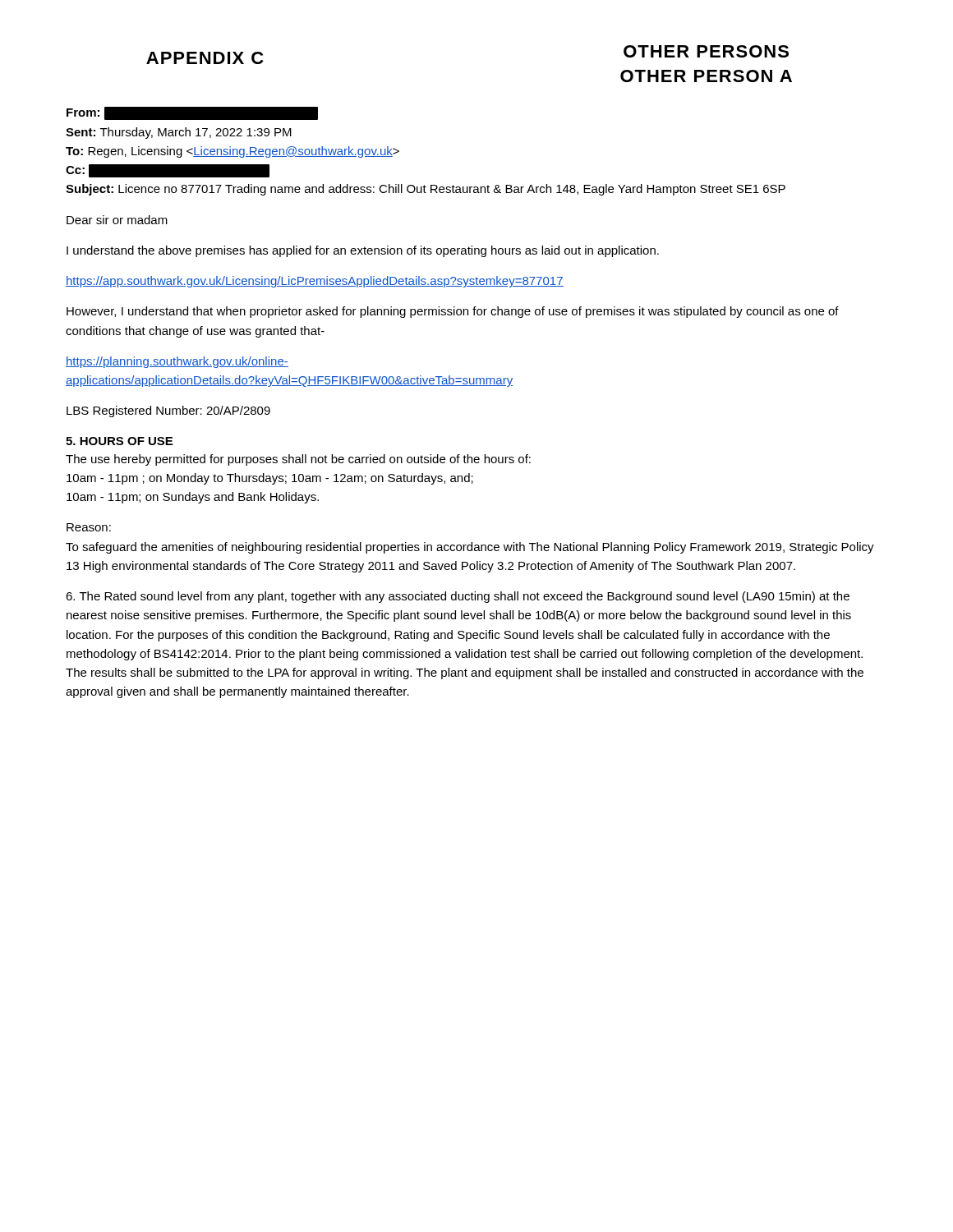The width and height of the screenshot is (953, 1232).
Task: Point to "LBS Registered Number: 20/AP/2809"
Action: [168, 411]
